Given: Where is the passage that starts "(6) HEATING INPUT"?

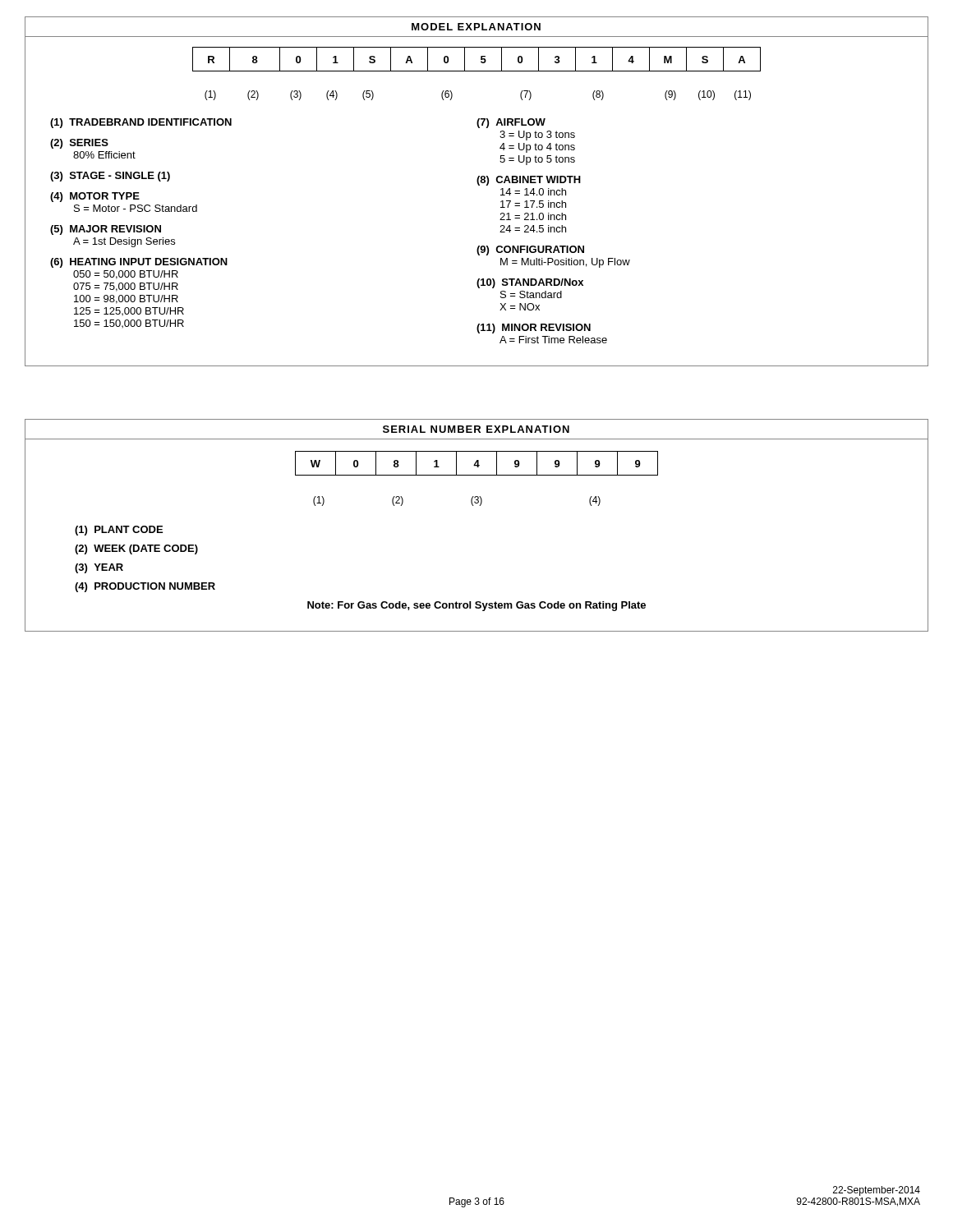Looking at the screenshot, I should tap(139, 292).
